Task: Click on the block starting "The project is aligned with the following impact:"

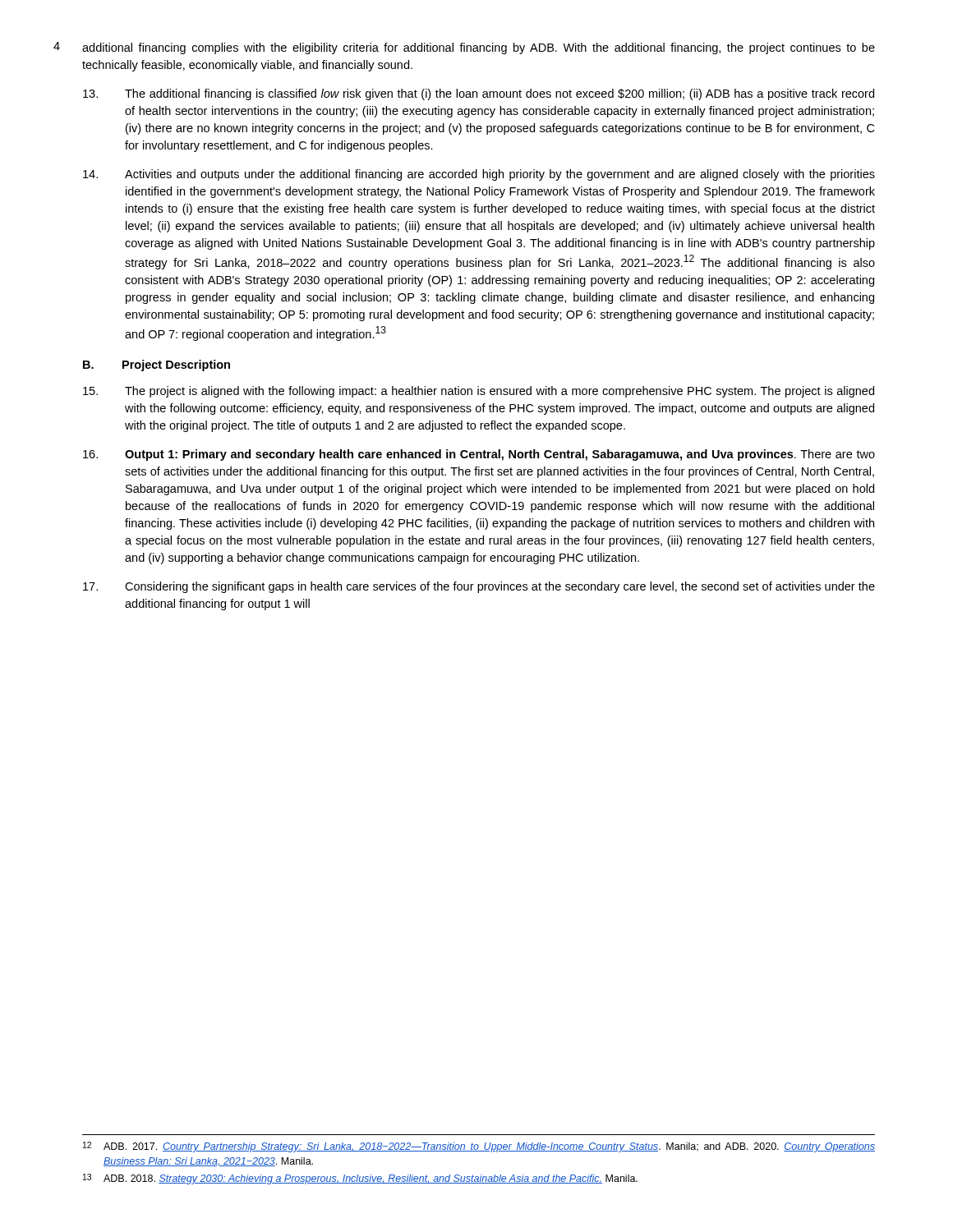Action: click(479, 409)
